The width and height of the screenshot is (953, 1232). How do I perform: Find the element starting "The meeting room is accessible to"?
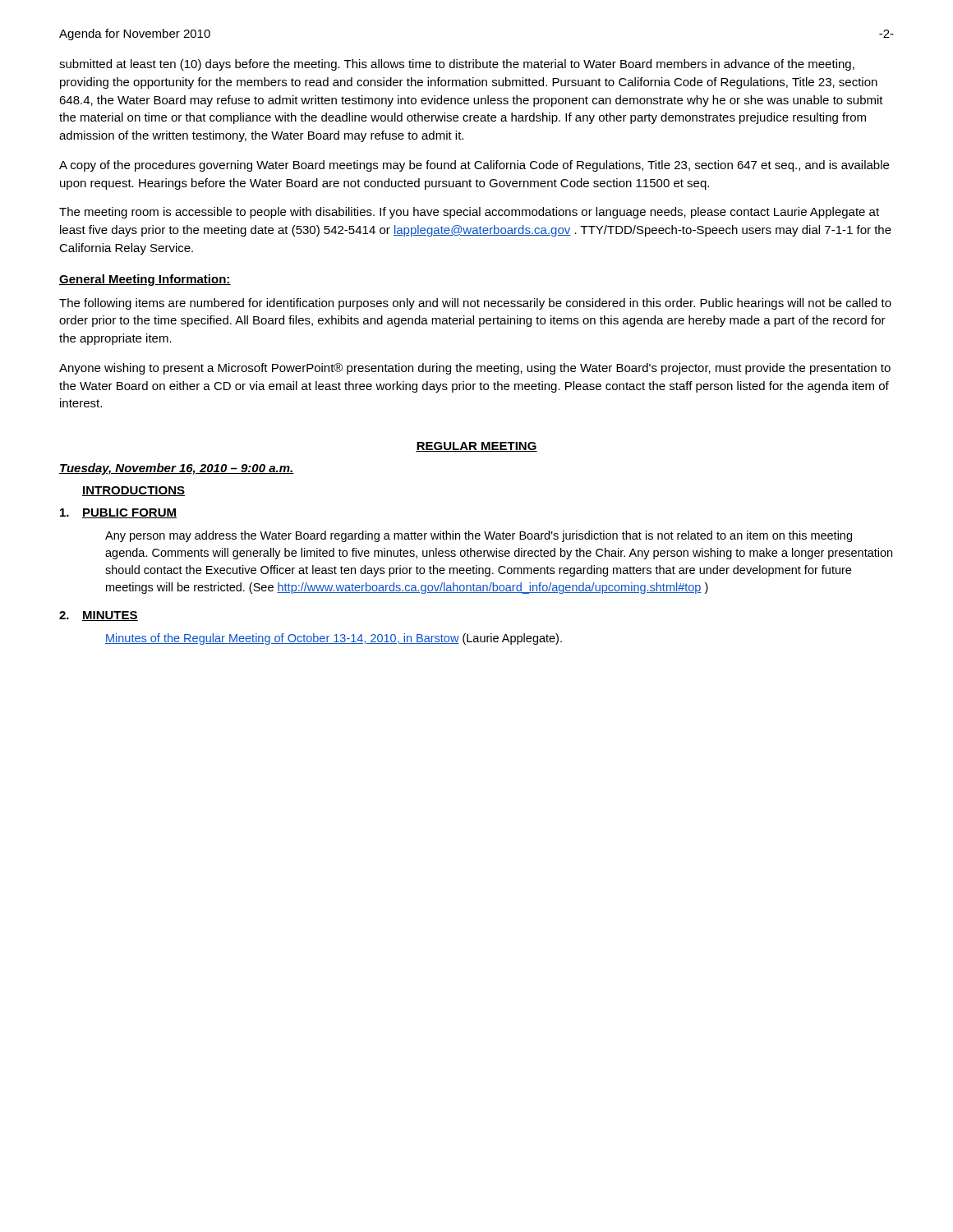click(x=476, y=230)
